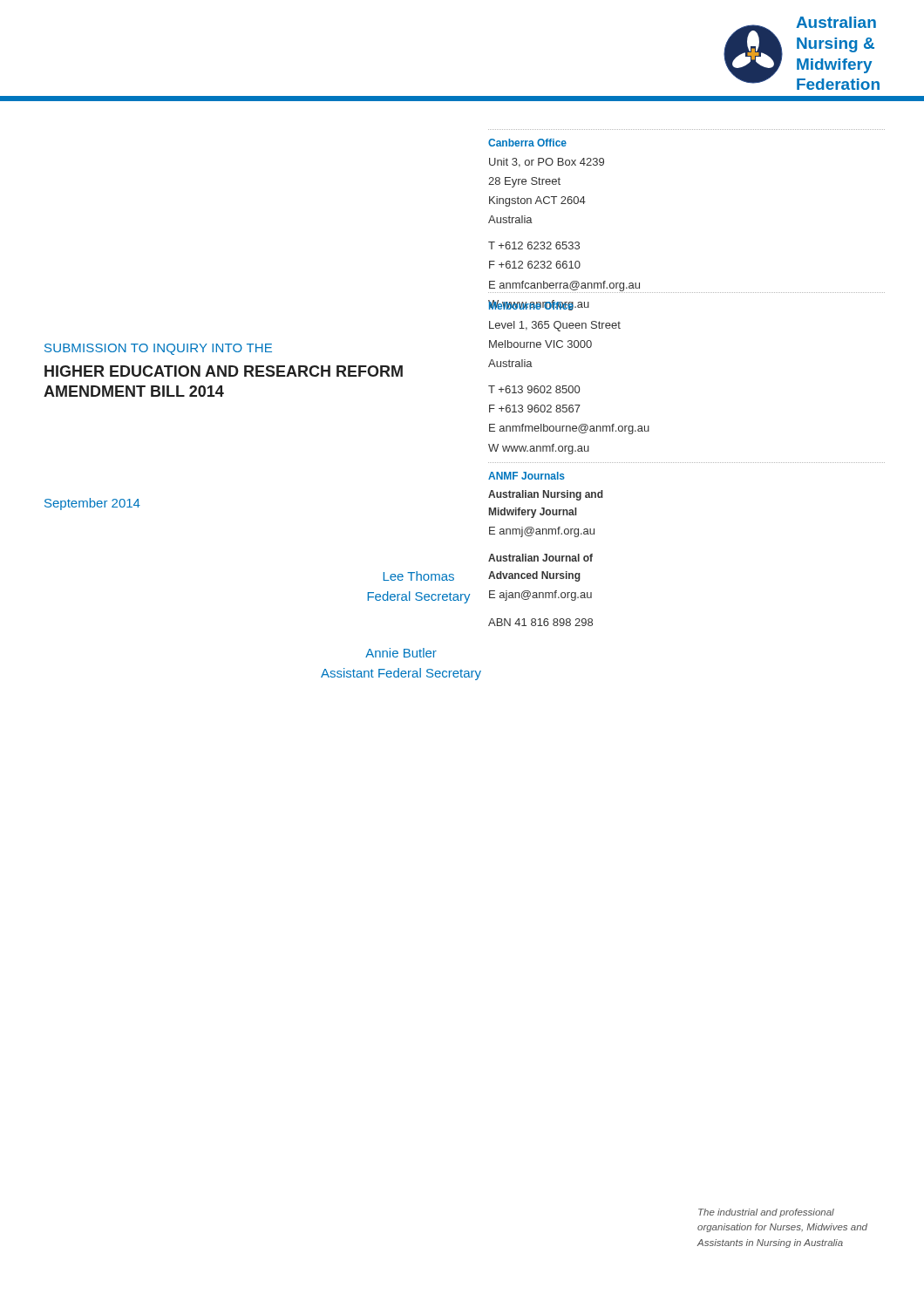Find the passage starting "Melbourne Office Level 1, 365"
This screenshot has height=1308, width=924.
[x=539, y=305]
